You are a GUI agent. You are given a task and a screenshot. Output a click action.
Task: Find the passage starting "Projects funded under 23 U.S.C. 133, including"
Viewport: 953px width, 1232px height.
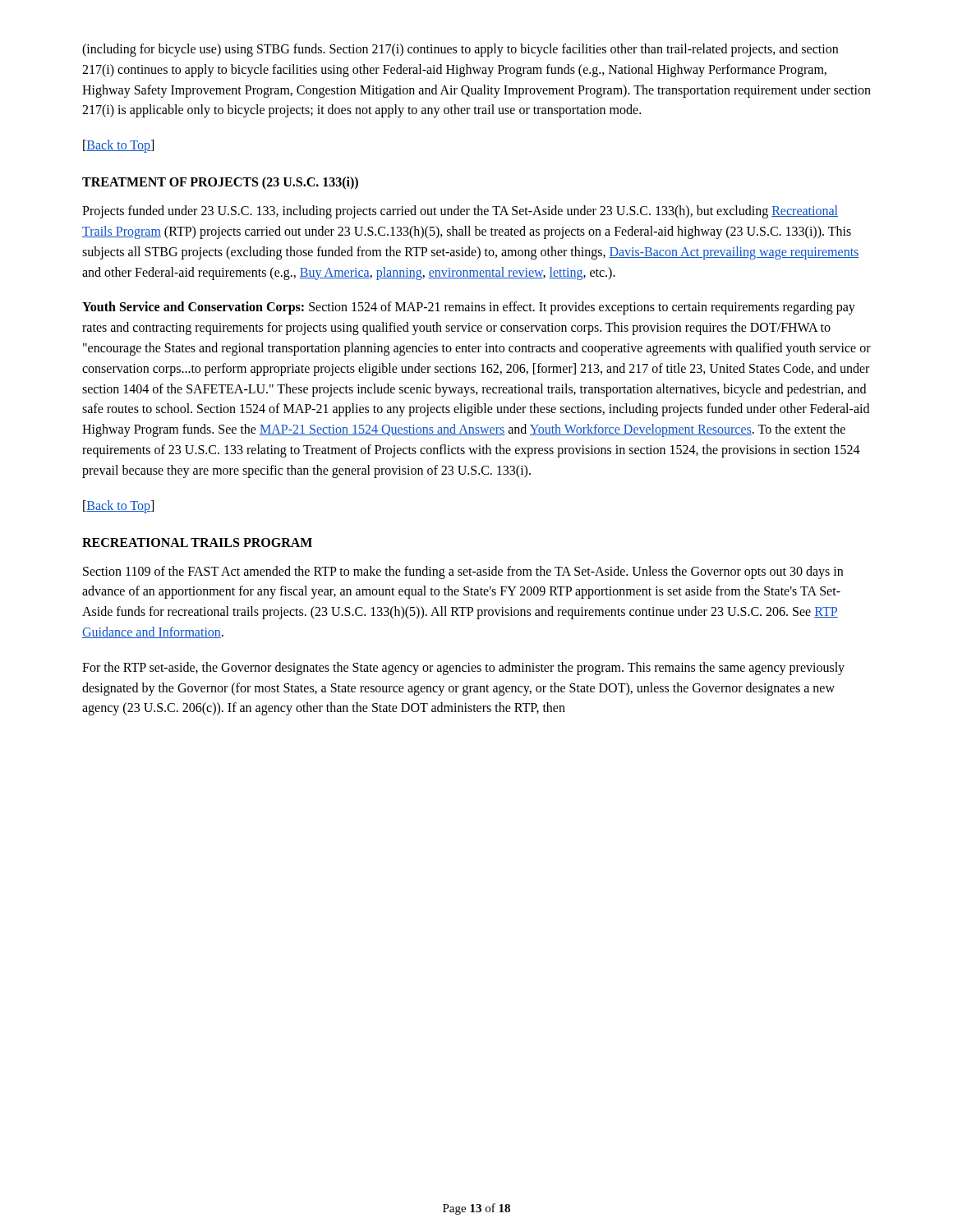[470, 241]
